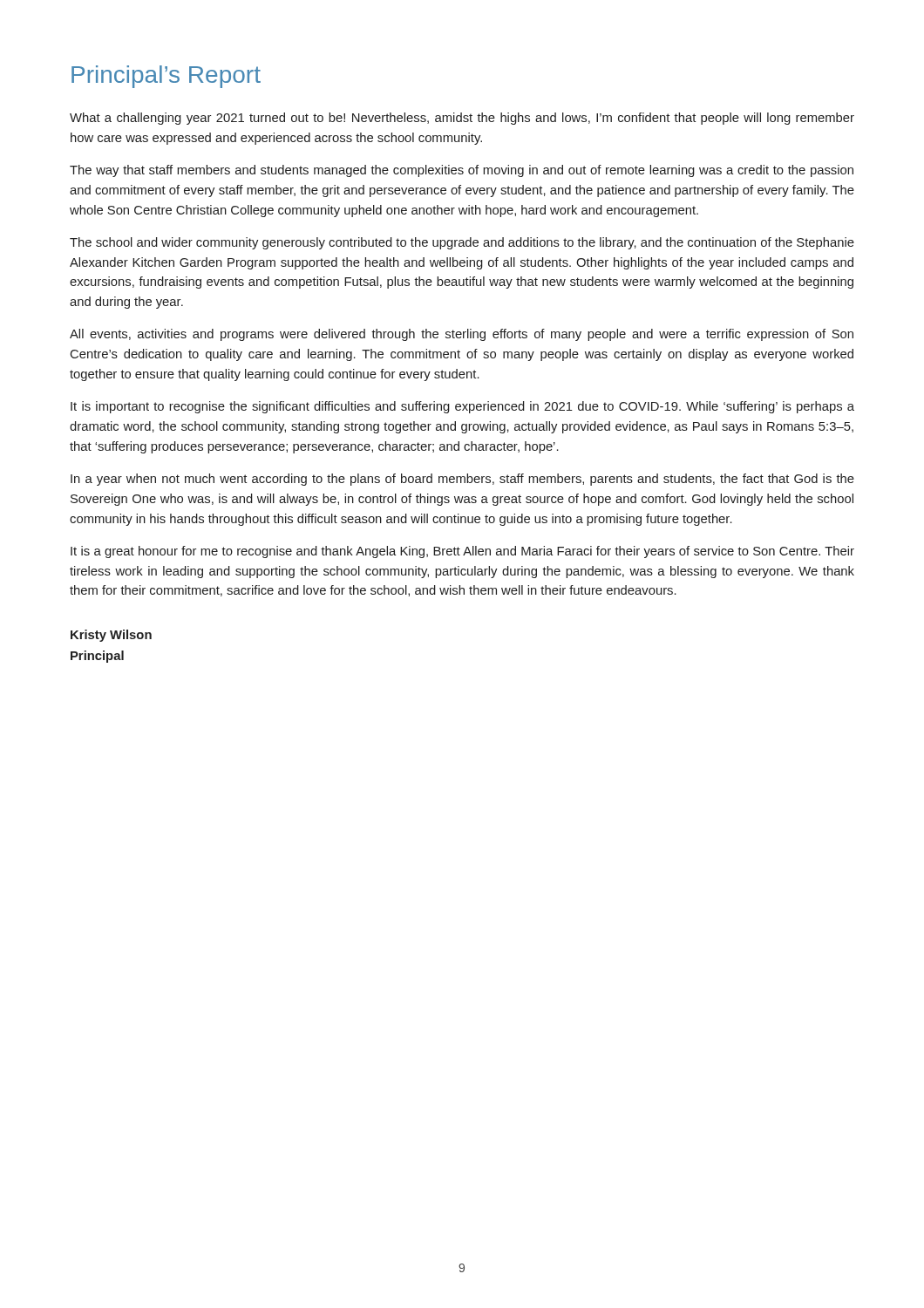Locate the text block starting "The way that staff members and students"

click(462, 190)
